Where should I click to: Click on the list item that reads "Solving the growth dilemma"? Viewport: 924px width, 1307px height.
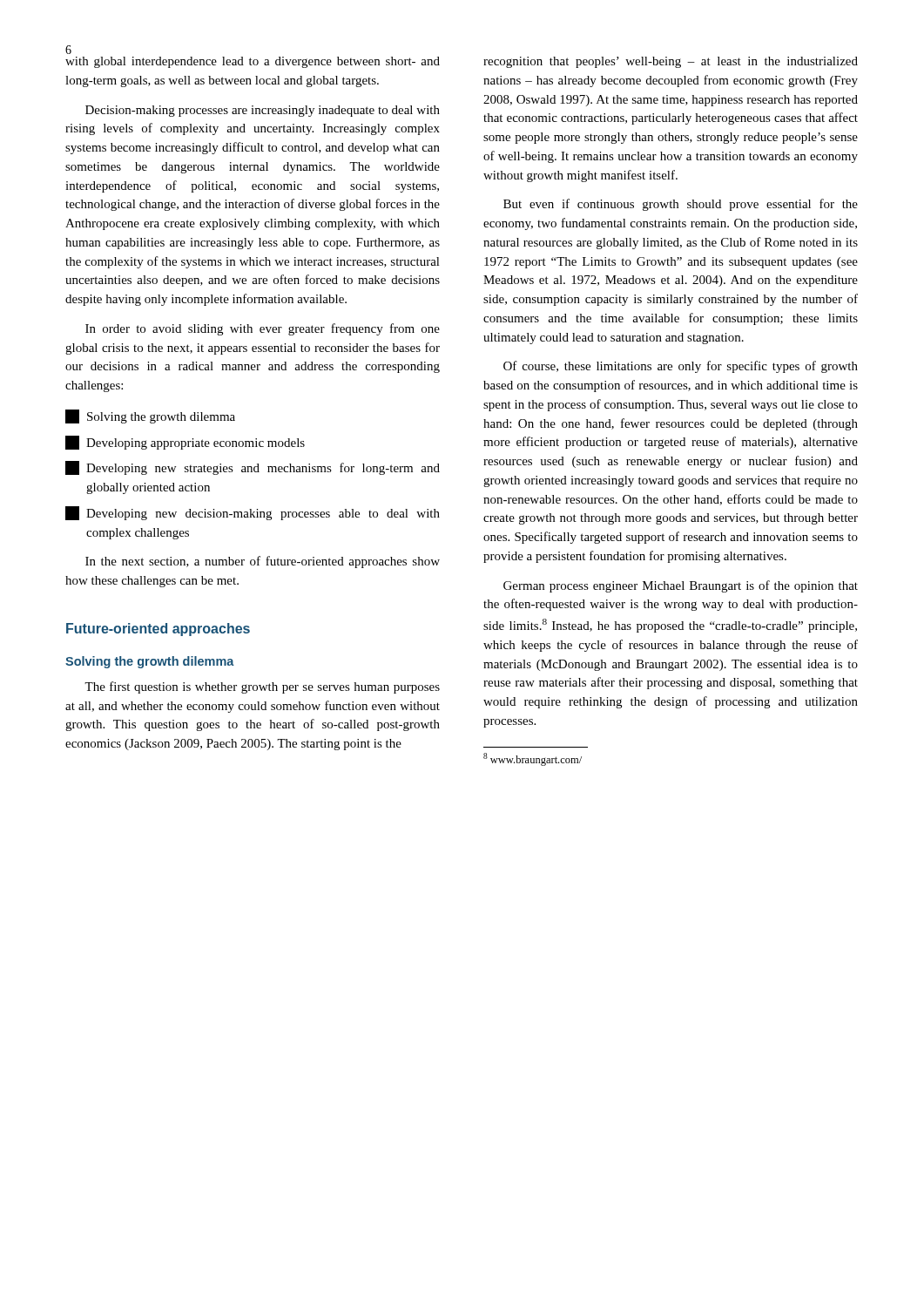click(150, 416)
